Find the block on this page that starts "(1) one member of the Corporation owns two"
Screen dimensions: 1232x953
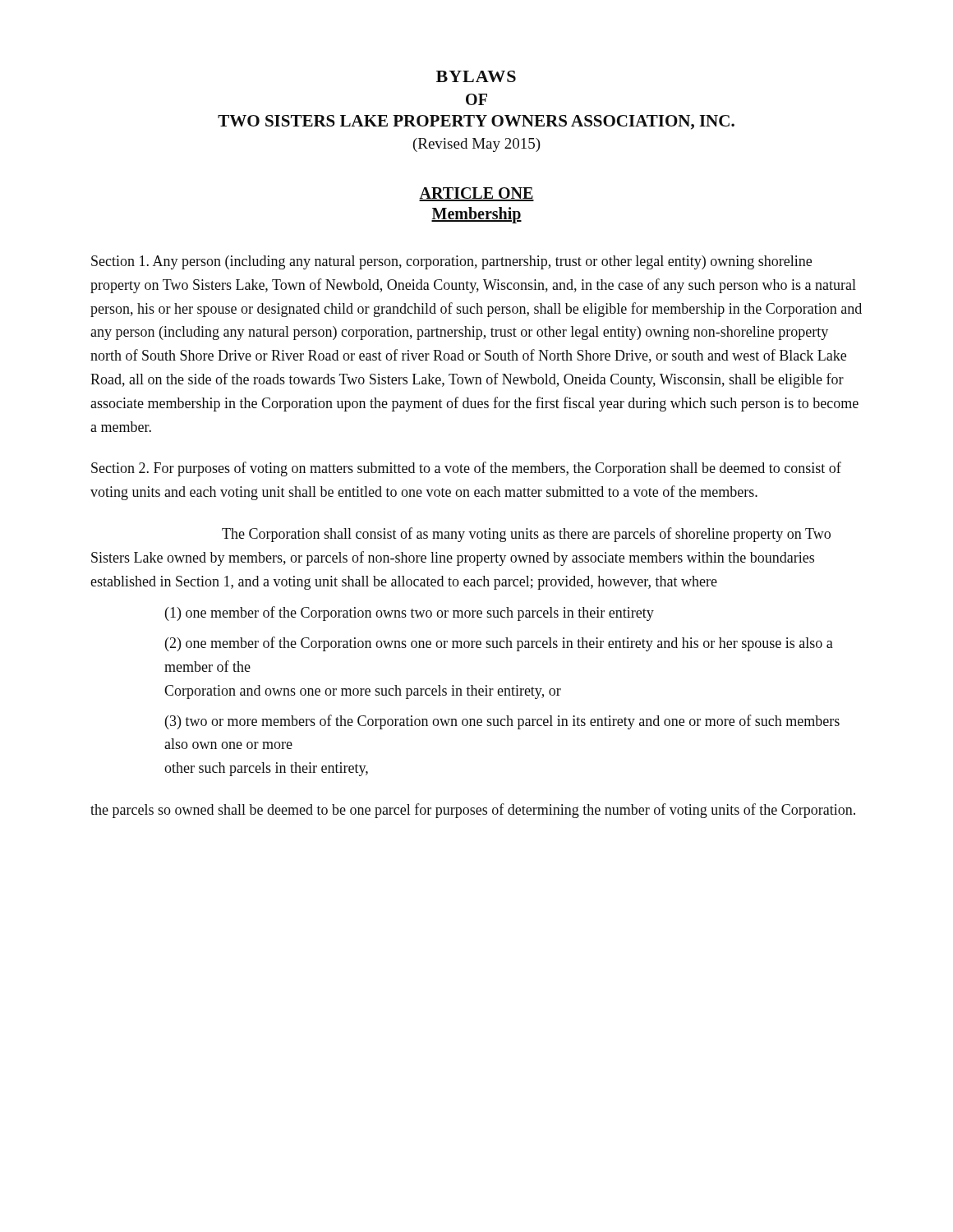[409, 613]
